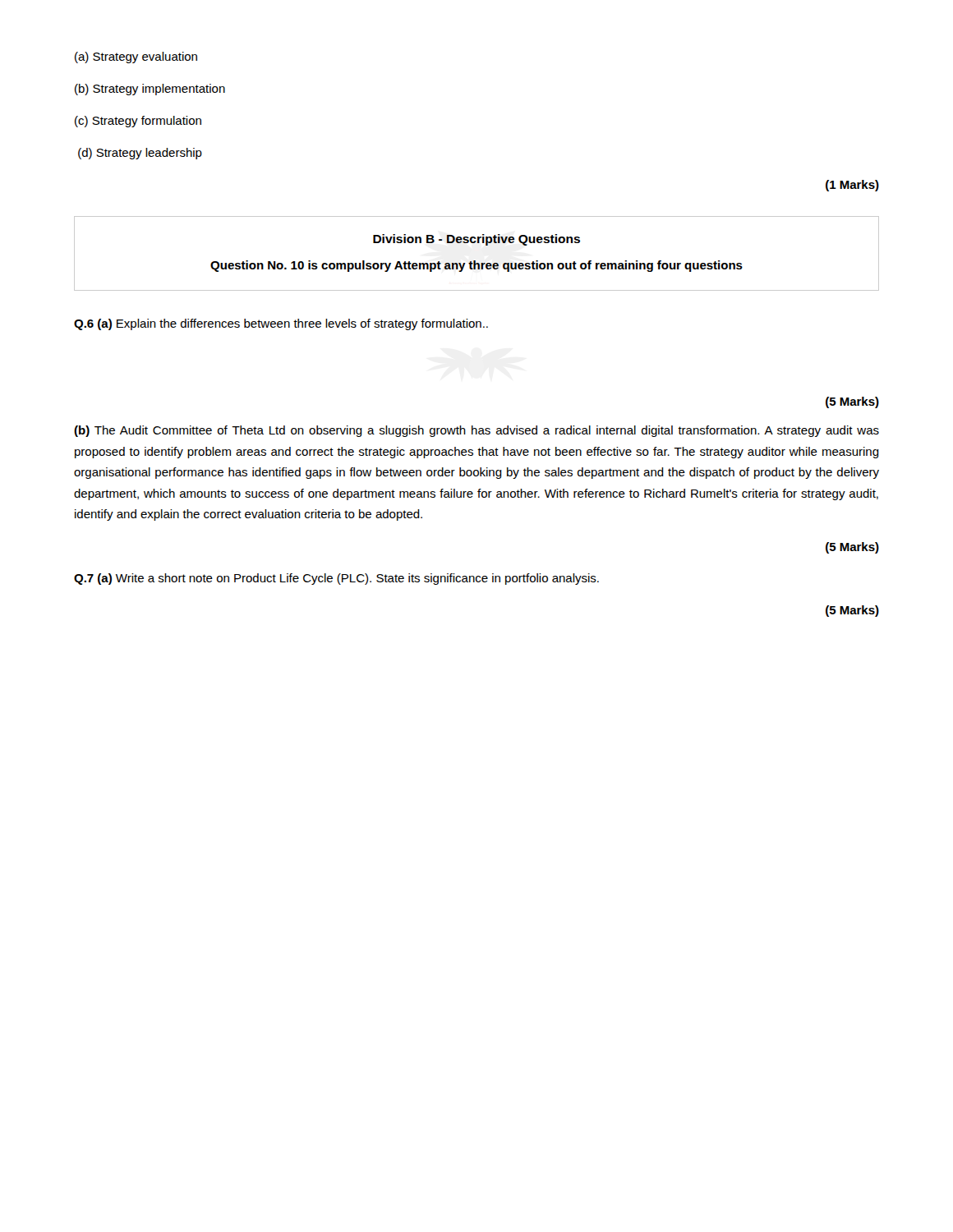Point to "(b) Strategy implementation"

coord(150,88)
